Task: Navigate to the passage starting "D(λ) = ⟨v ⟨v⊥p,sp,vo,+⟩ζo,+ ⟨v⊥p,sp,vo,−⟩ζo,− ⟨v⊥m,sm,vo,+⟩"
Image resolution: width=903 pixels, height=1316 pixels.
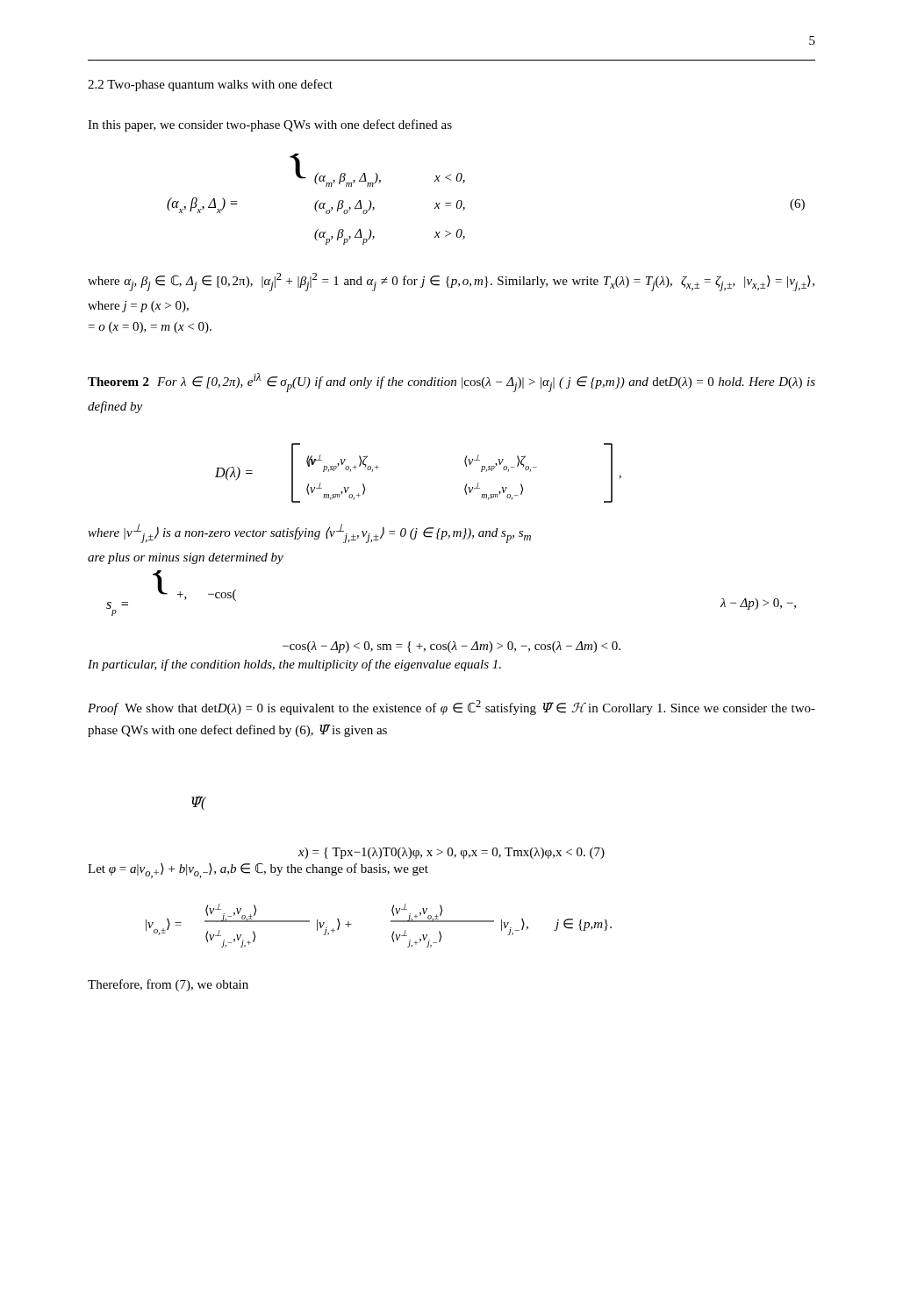Action: (x=452, y=473)
